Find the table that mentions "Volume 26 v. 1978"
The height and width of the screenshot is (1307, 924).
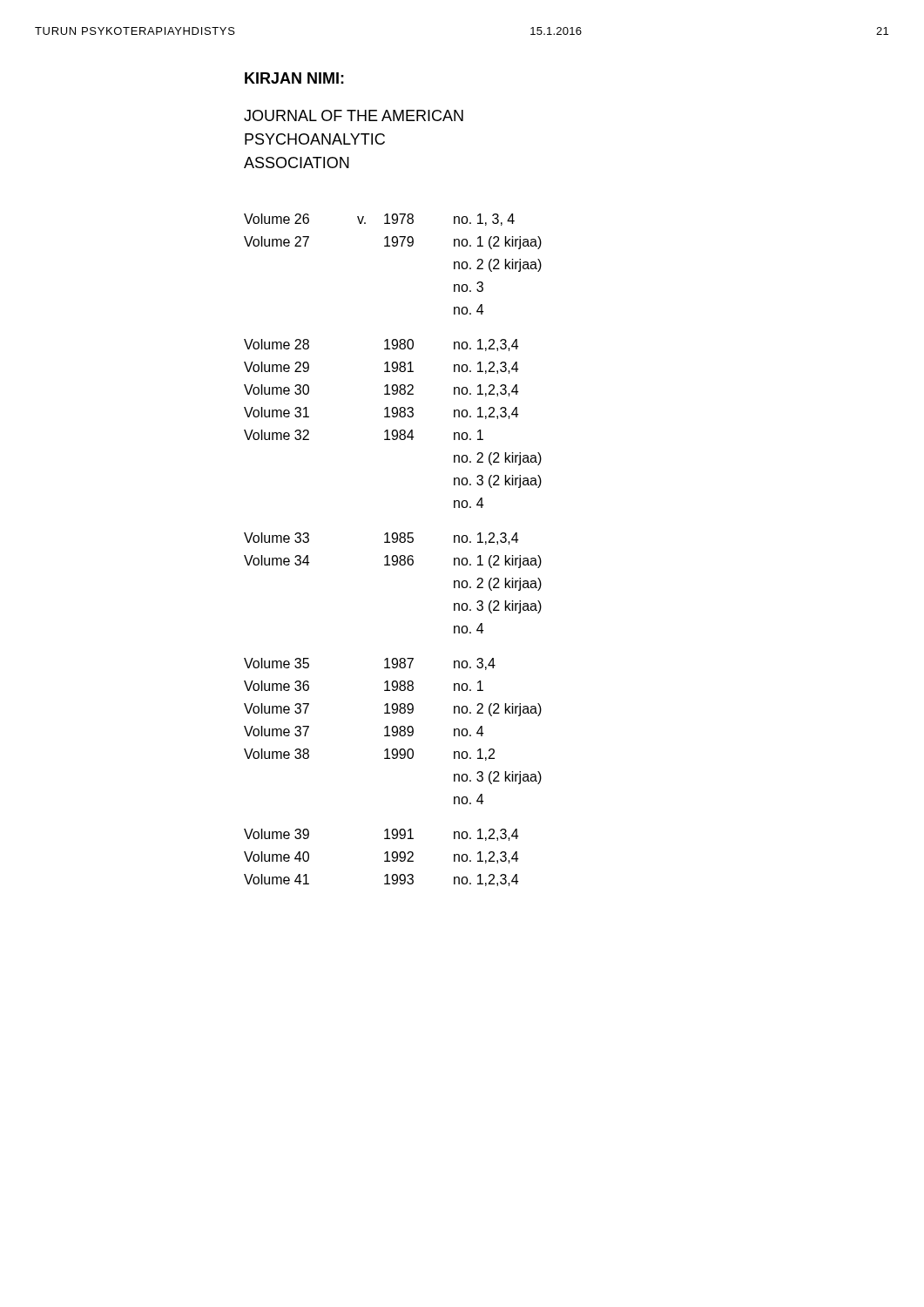(x=562, y=551)
